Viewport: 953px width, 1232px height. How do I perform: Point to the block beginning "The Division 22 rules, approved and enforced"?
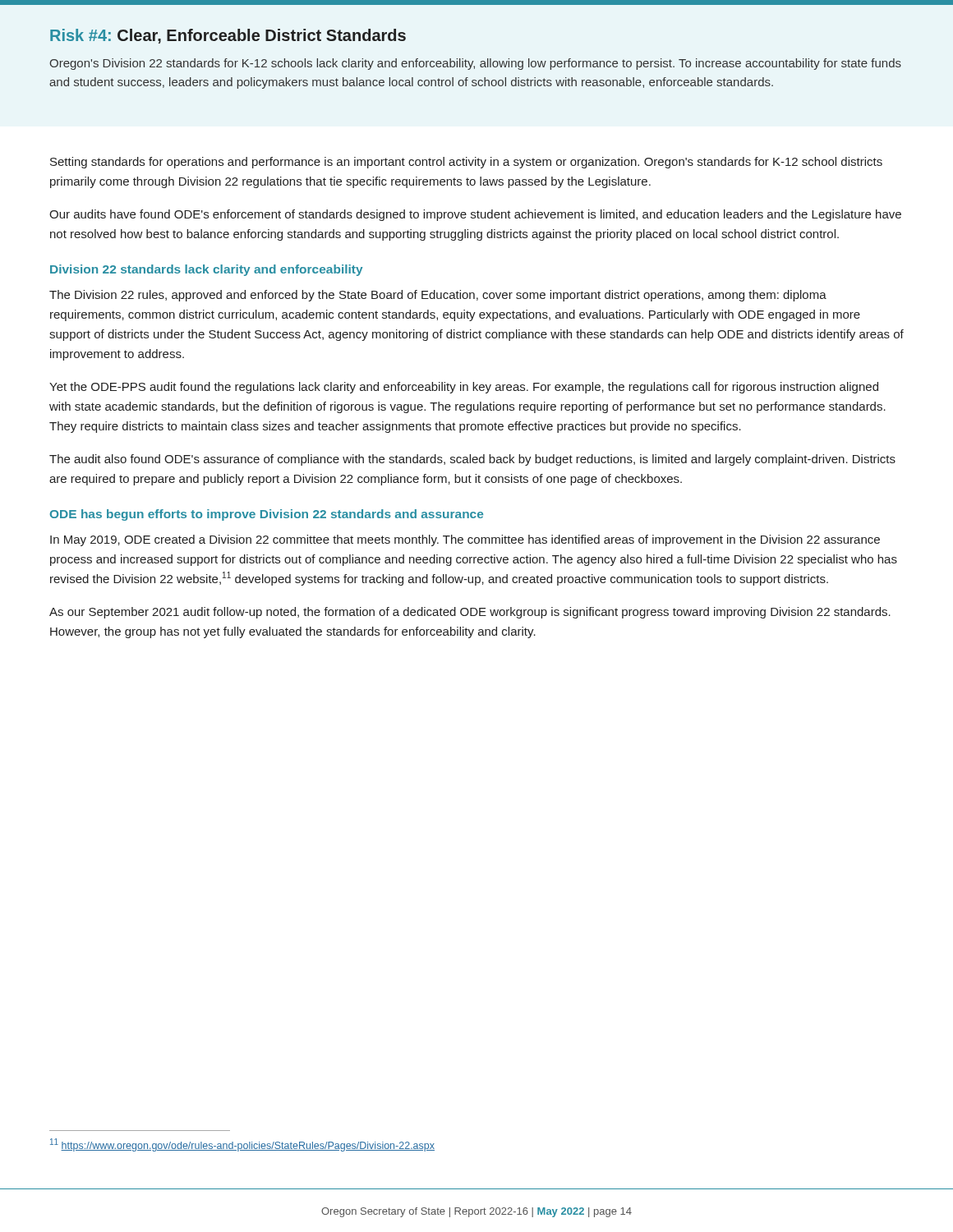[476, 324]
